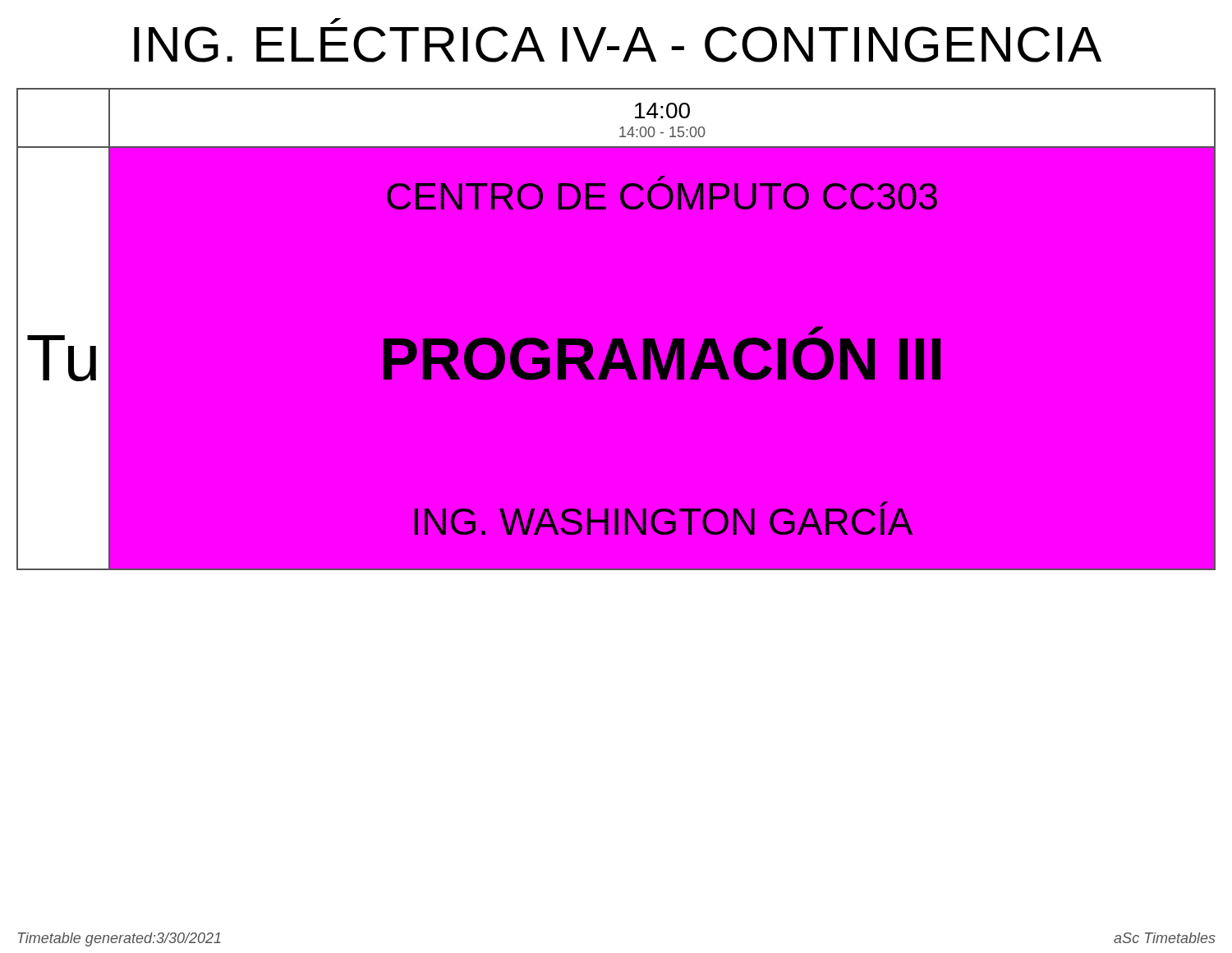Select the table that reads "14:00 14:00 - 15:00"

pos(616,329)
